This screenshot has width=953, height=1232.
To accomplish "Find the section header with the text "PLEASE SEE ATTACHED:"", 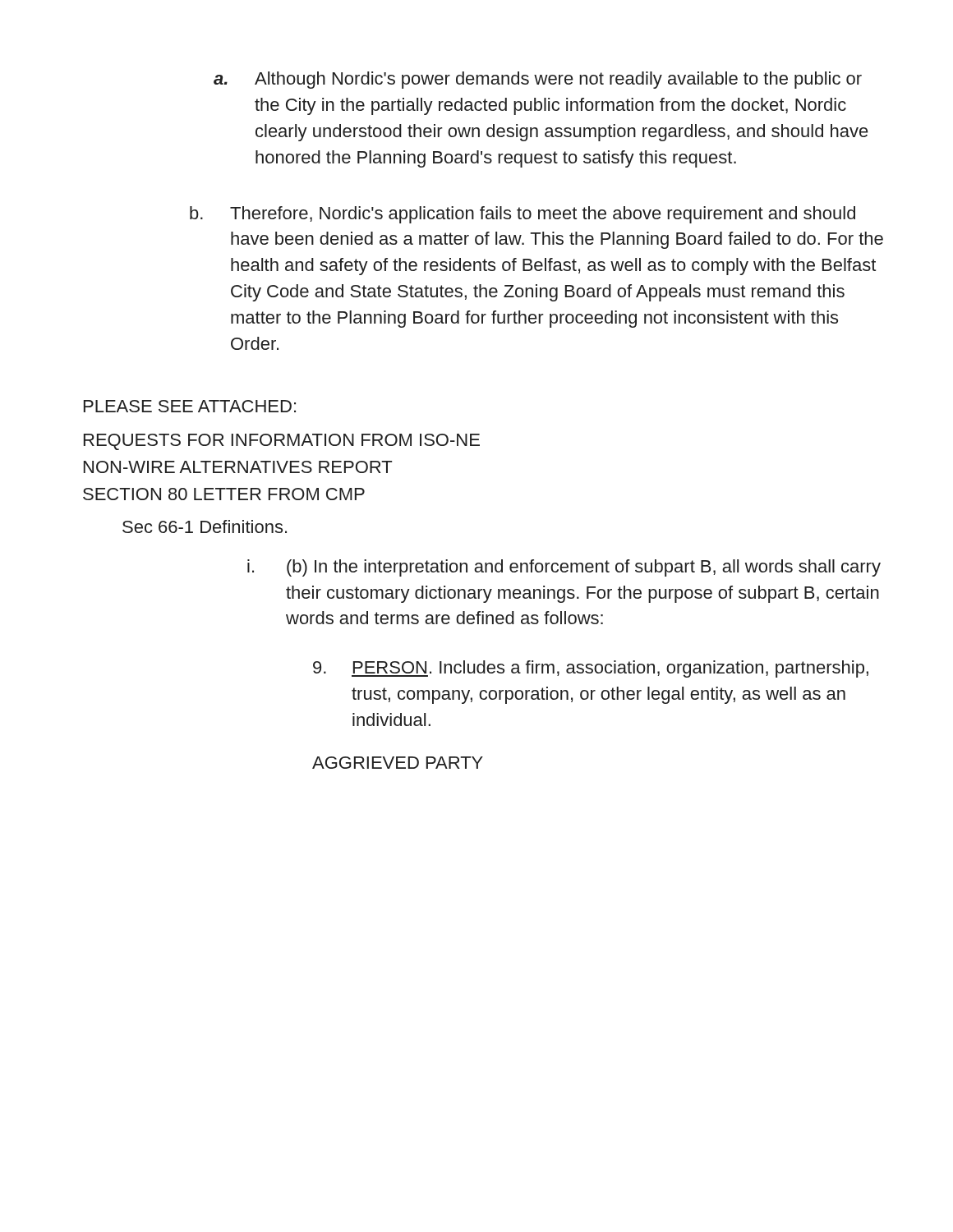I will [x=190, y=406].
